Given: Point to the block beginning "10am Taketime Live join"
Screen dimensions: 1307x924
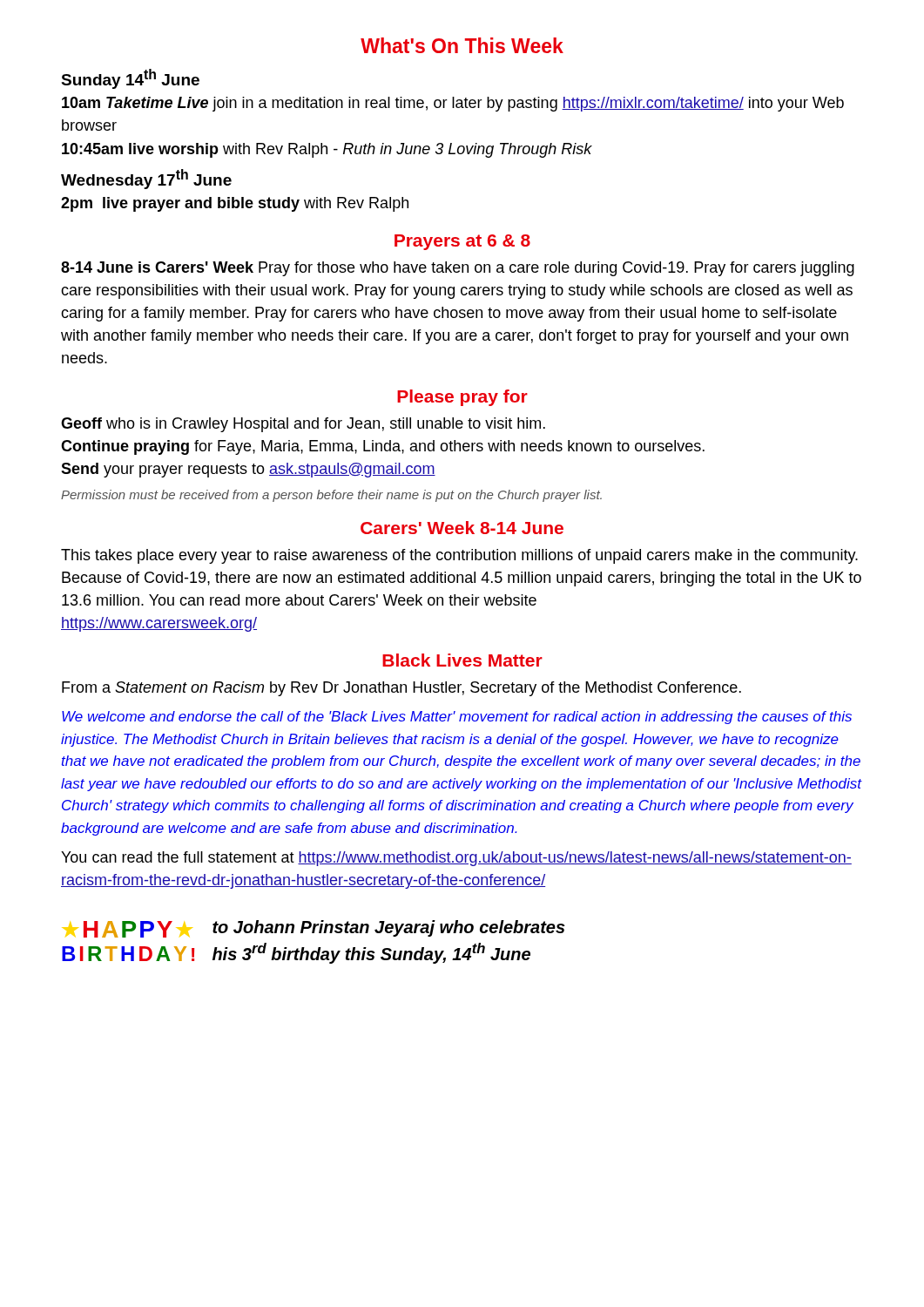Looking at the screenshot, I should click(x=453, y=104).
